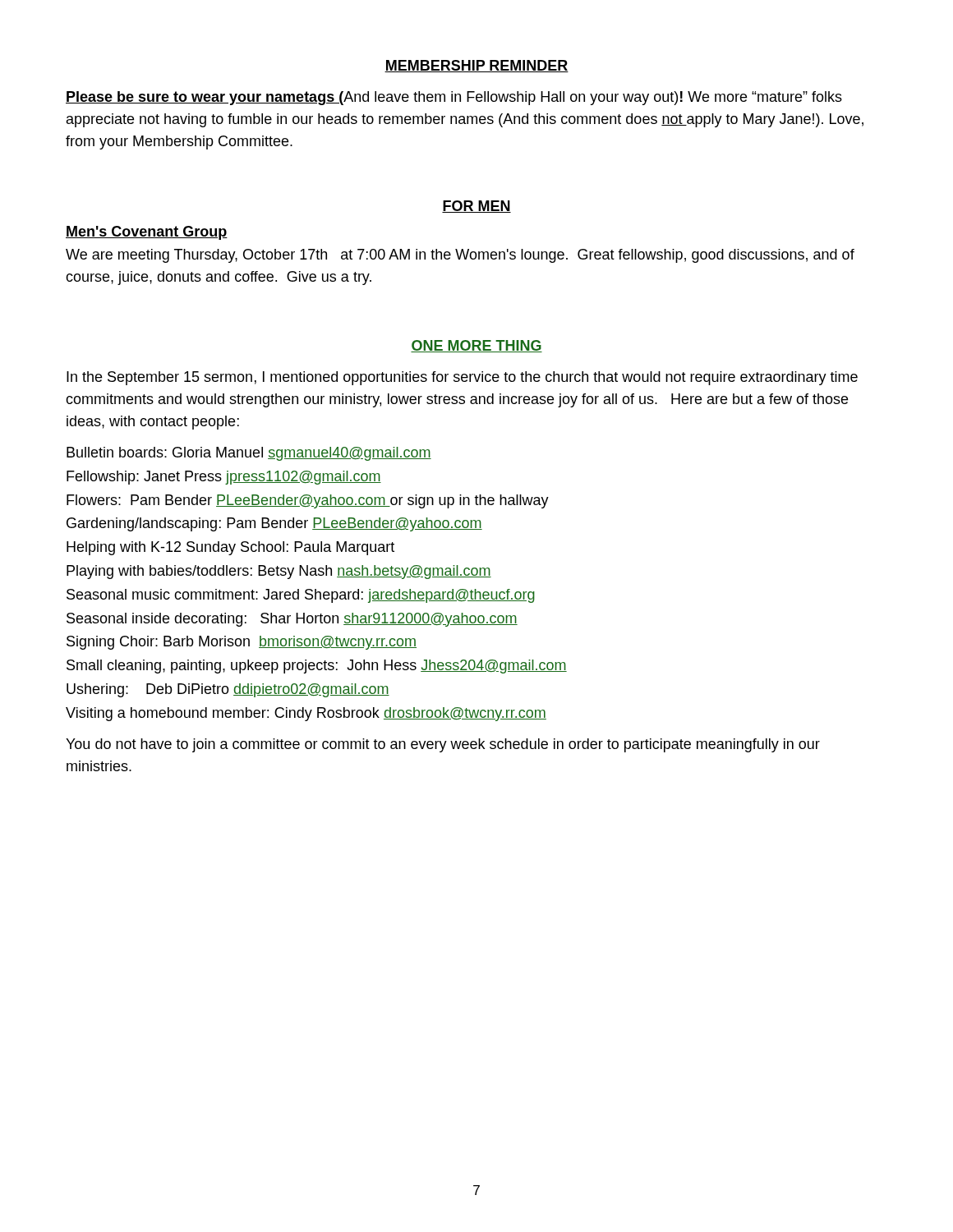Where does it say "Seasonal music commitment: Jared Shepard: jaredshepard@theucf.org"?
Viewport: 953px width, 1232px height.
[301, 595]
